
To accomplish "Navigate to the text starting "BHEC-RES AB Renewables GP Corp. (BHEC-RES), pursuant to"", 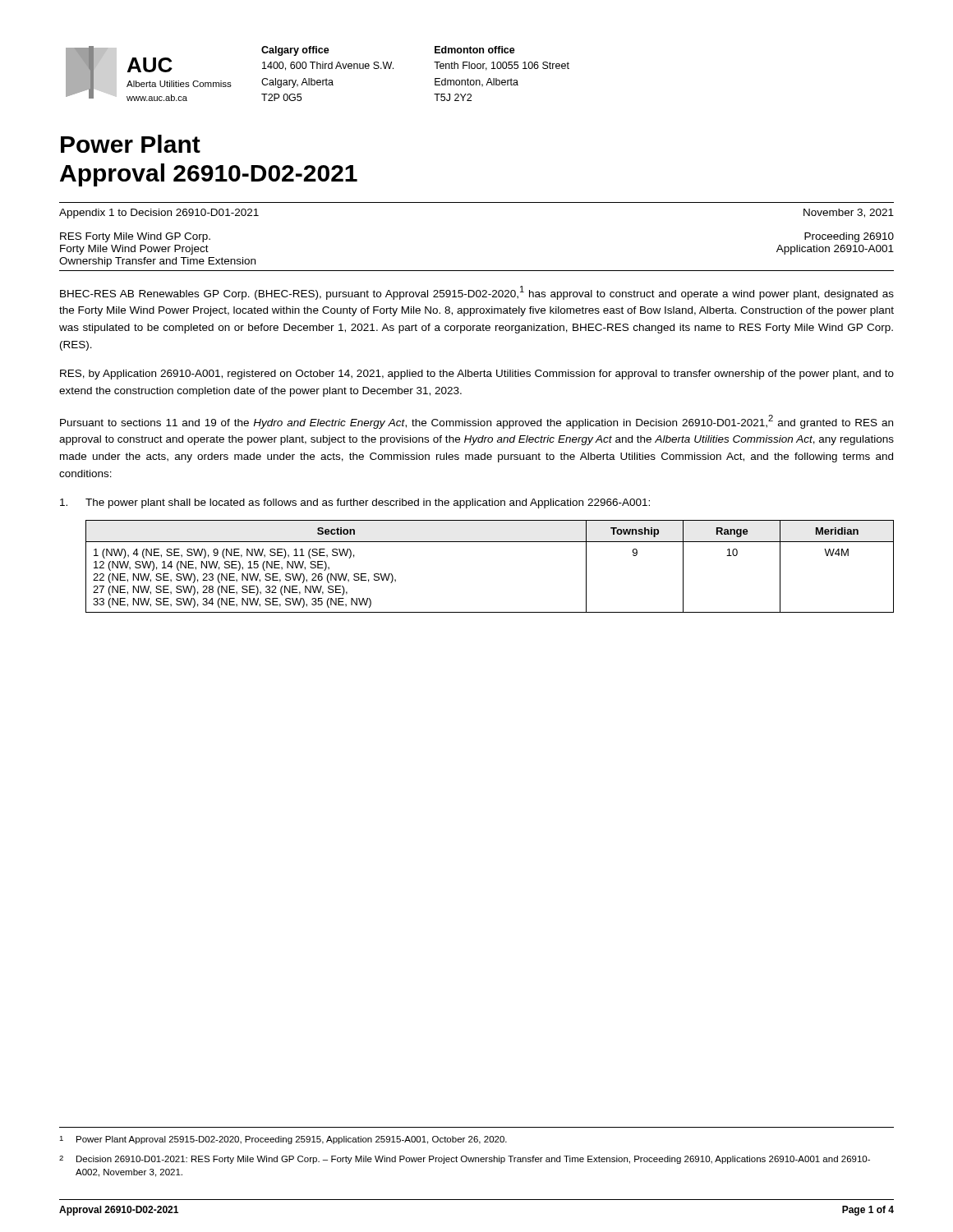I will [x=476, y=318].
